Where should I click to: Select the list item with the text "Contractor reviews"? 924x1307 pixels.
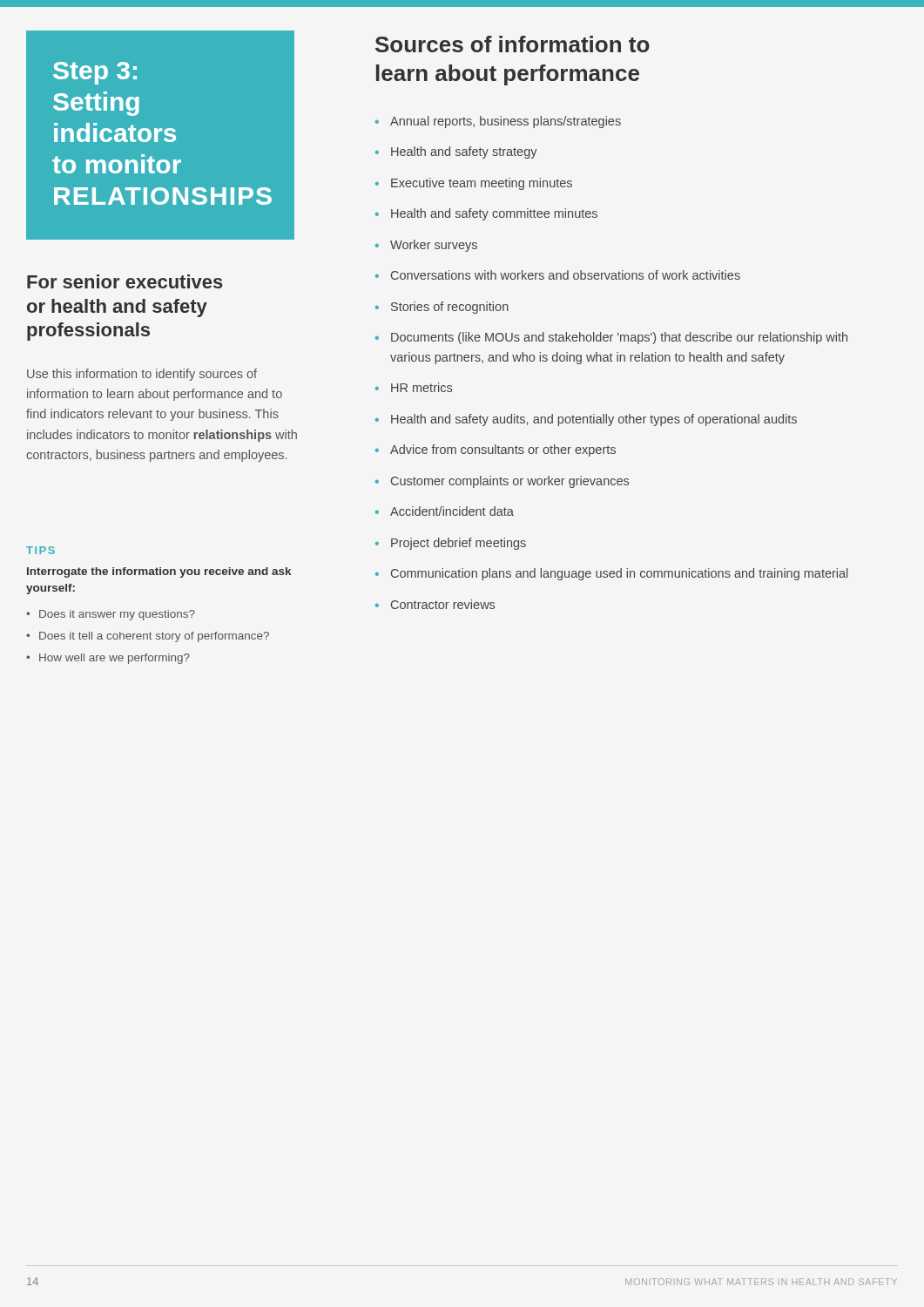click(x=443, y=604)
